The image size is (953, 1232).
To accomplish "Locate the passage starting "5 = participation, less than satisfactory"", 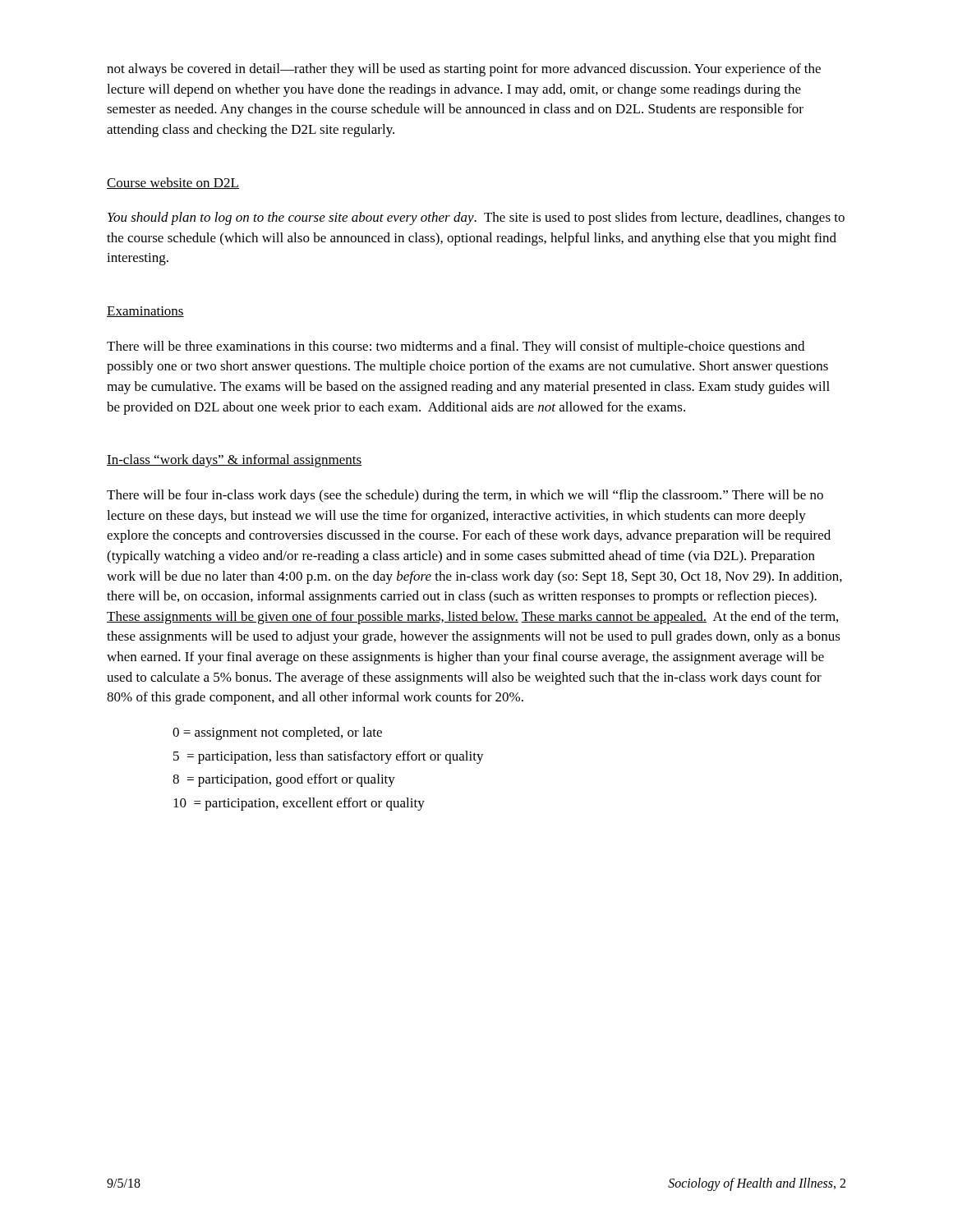I will click(328, 756).
